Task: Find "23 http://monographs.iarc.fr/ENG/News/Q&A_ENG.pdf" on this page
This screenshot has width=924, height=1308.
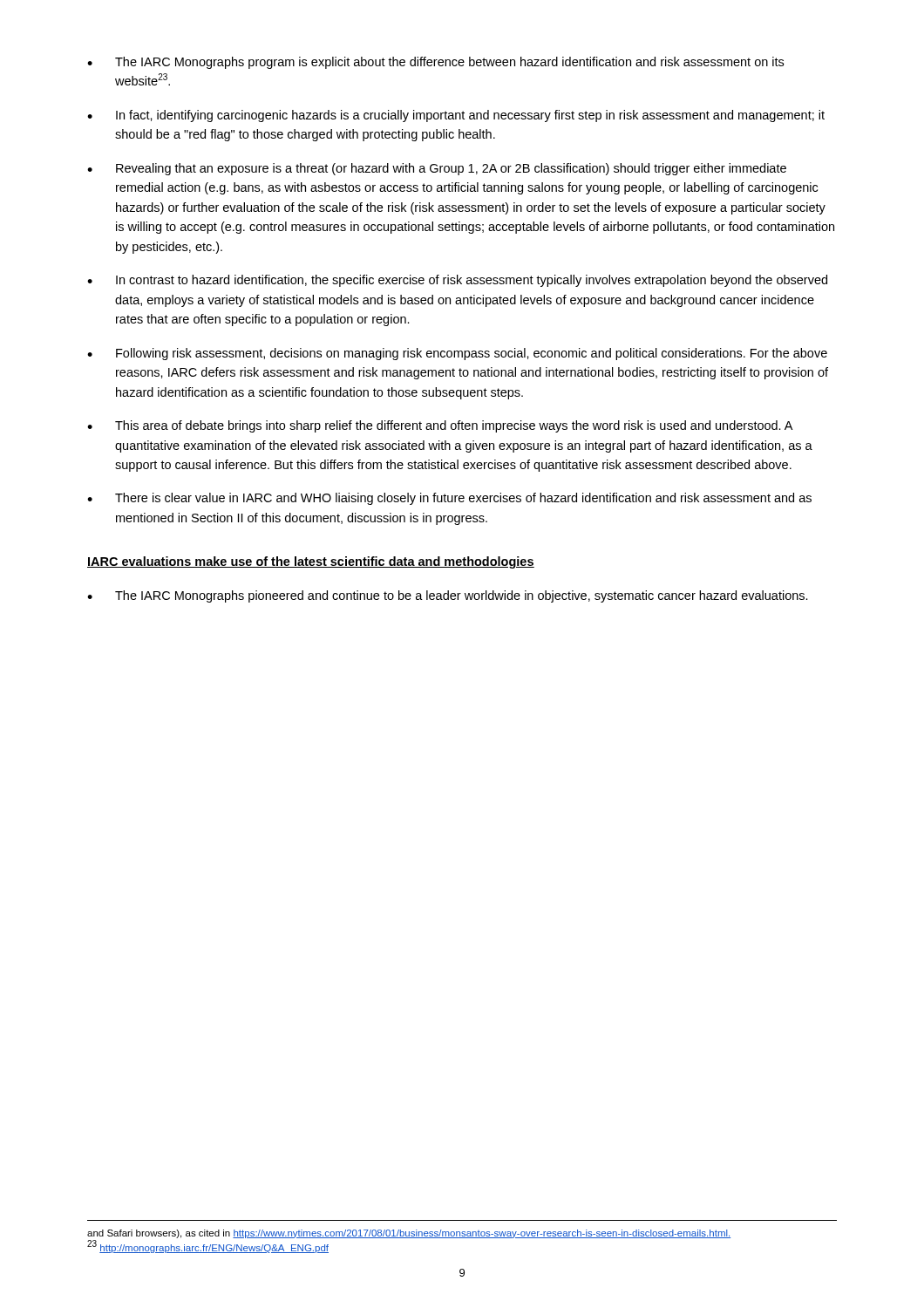Action: click(208, 1247)
